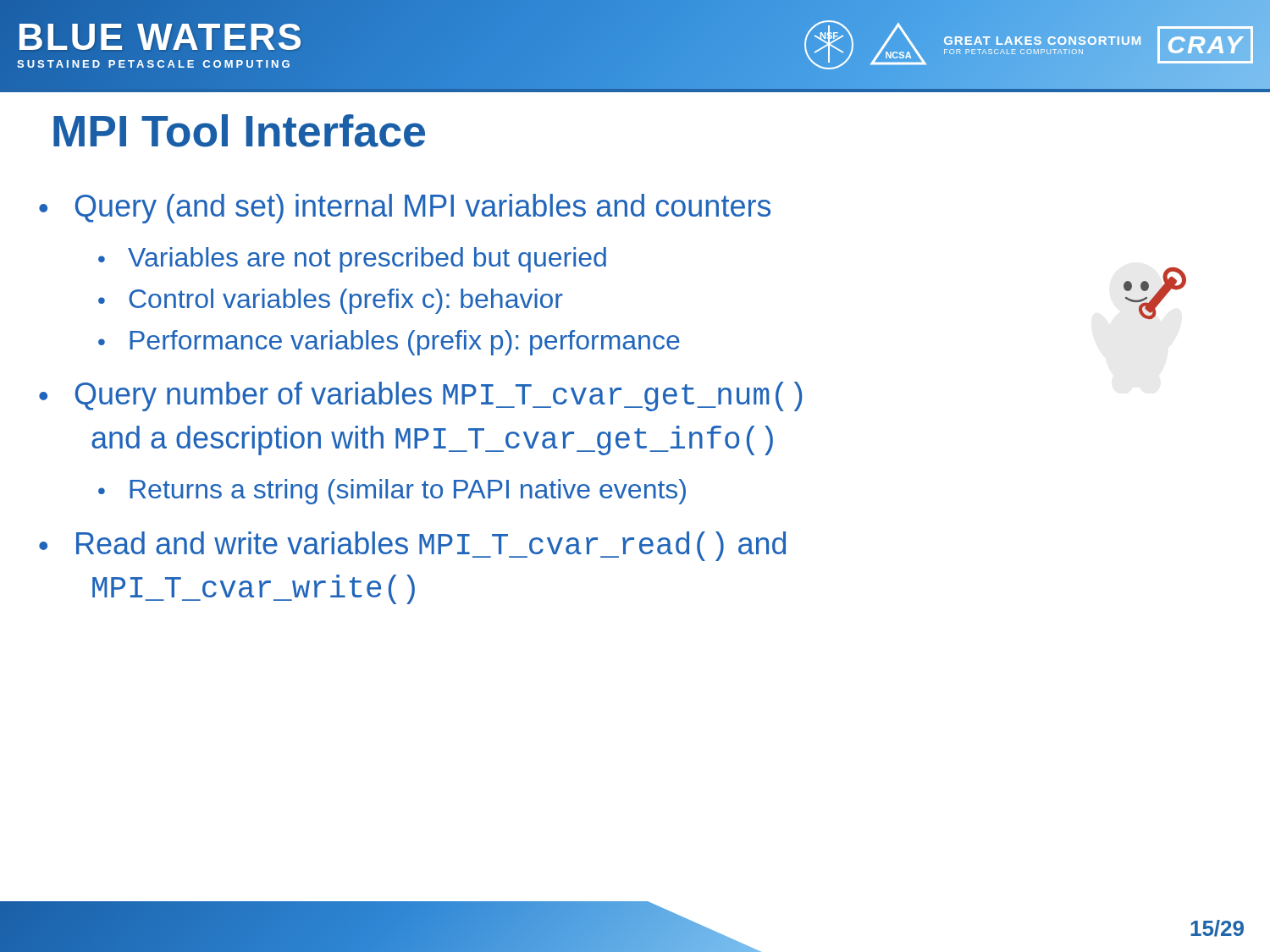This screenshot has height=952, width=1270.
Task: Where is the passage that starts "• Query (and set) internal MPI"?
Action: coord(405,208)
